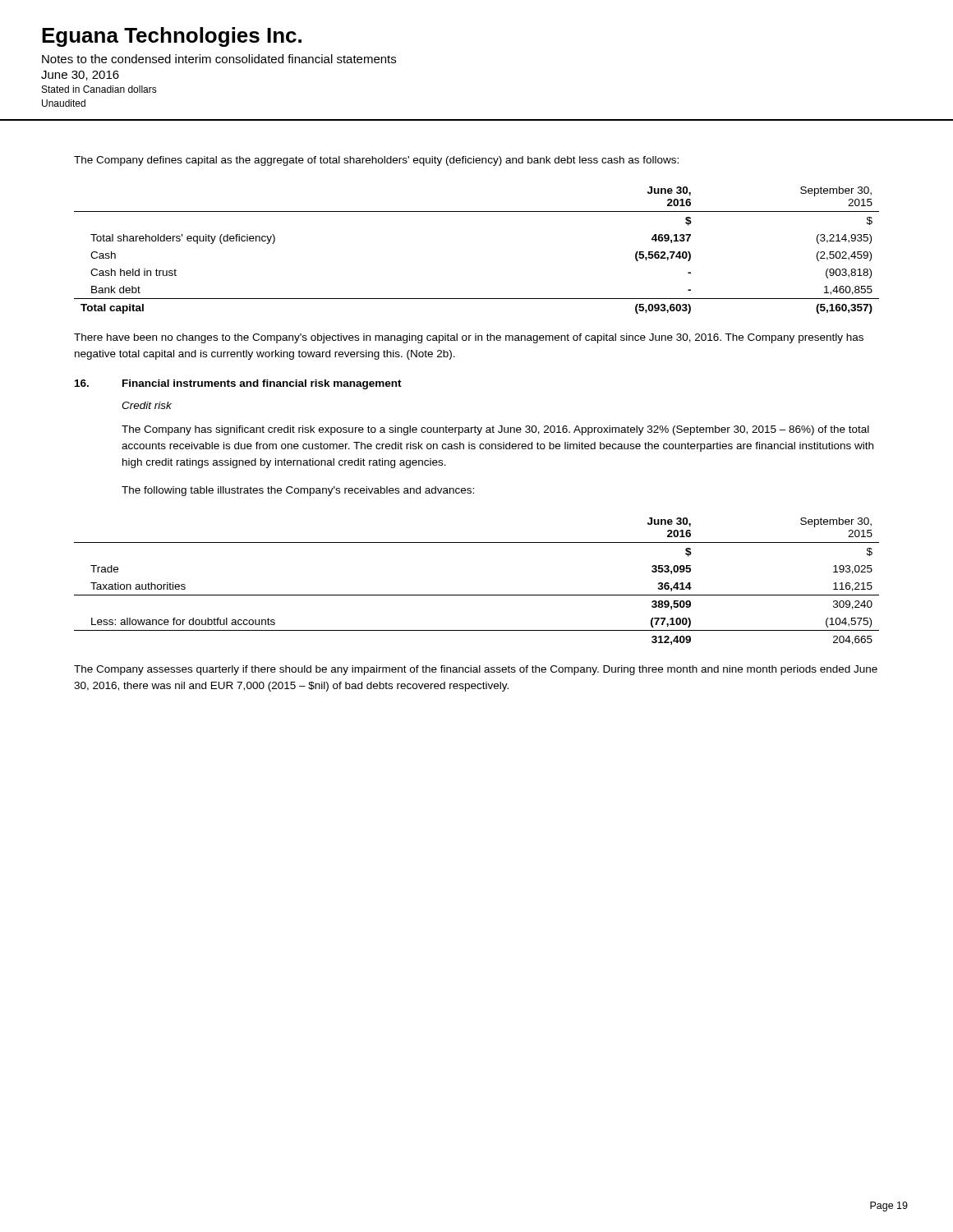Find the text containing "Stated in Canadian dollarsUnaudited"
Screen dimensions: 1232x953
click(x=99, y=89)
